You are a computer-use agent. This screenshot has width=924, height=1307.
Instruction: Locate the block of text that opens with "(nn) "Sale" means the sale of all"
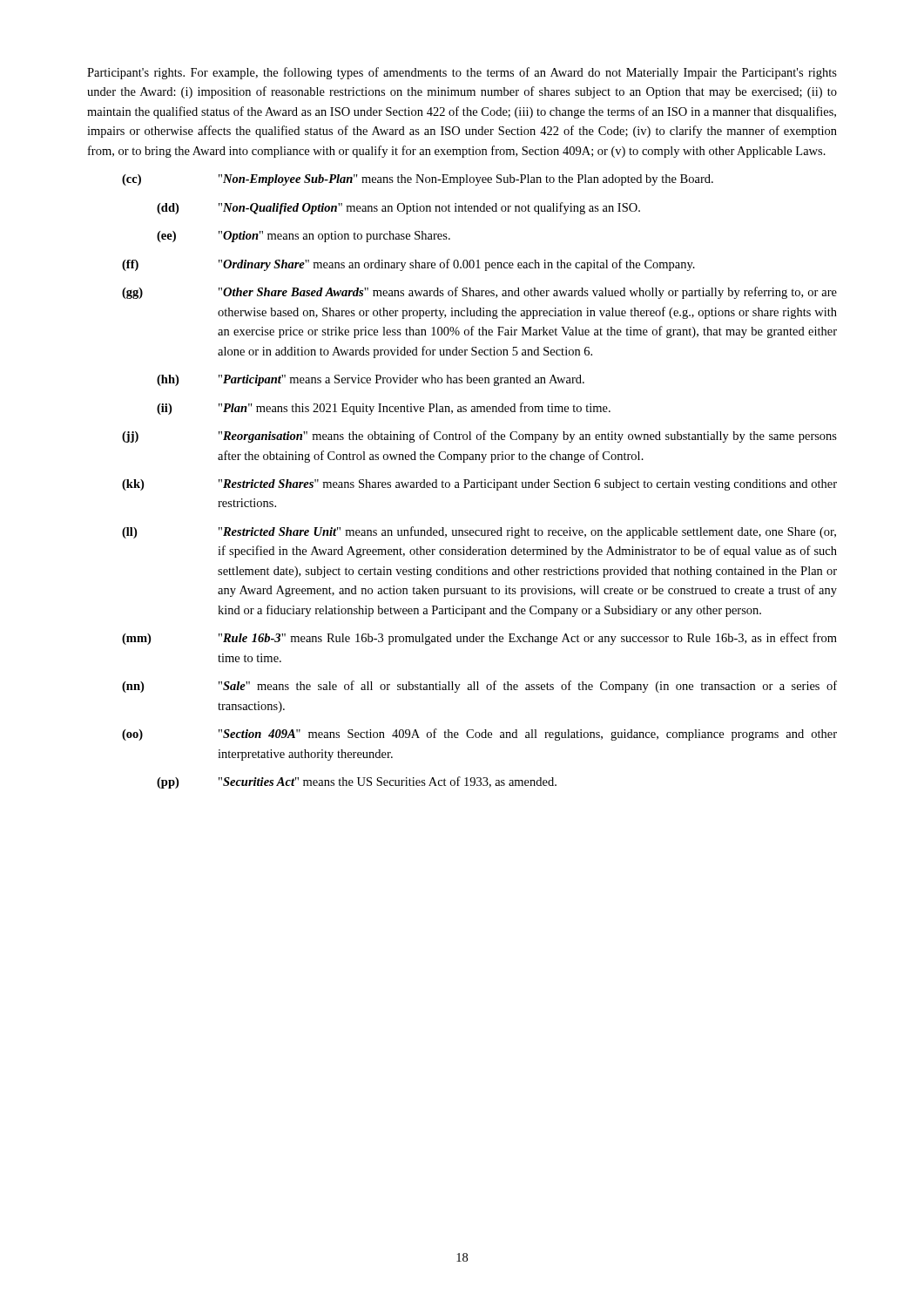point(462,696)
